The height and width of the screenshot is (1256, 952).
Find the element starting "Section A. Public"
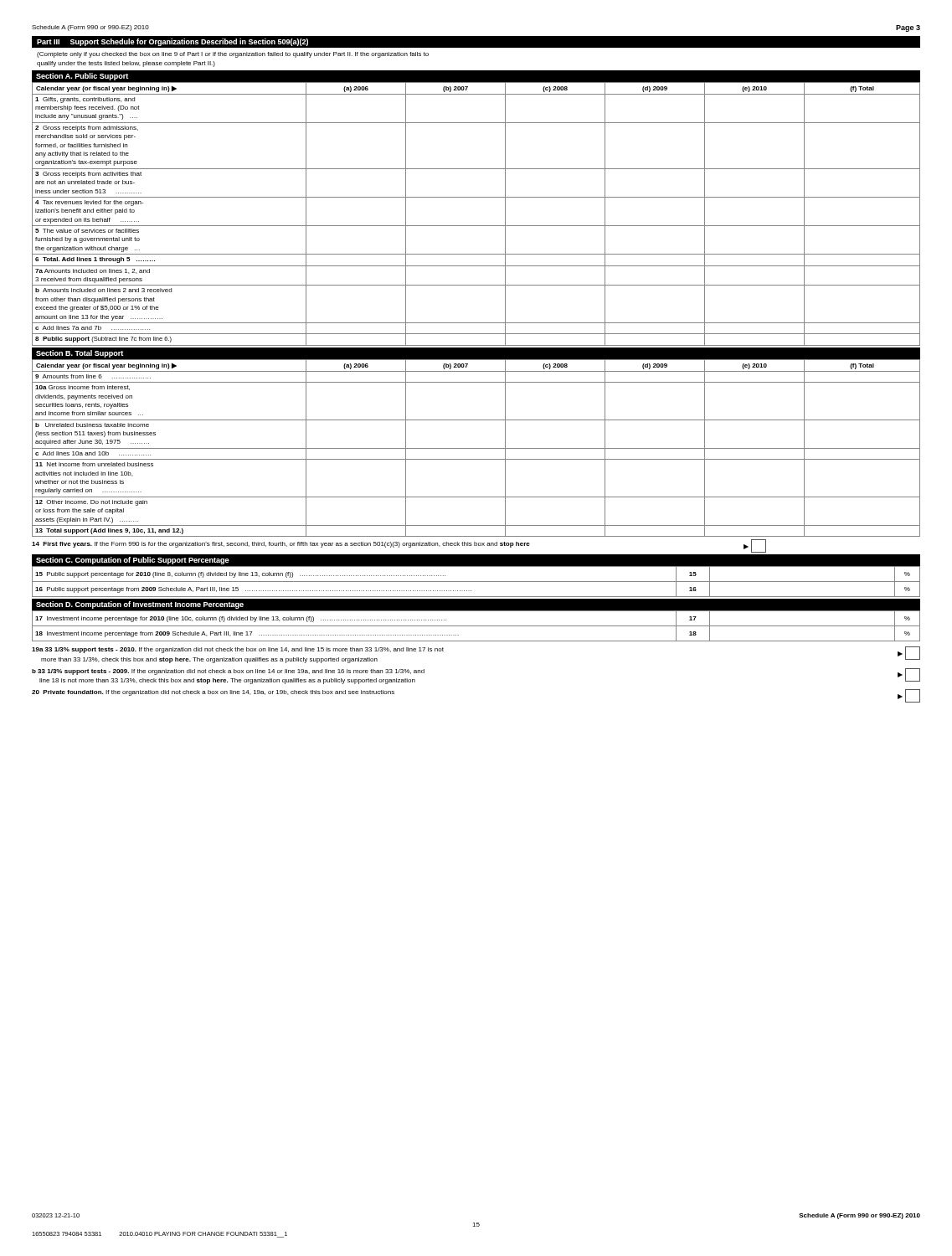click(82, 76)
